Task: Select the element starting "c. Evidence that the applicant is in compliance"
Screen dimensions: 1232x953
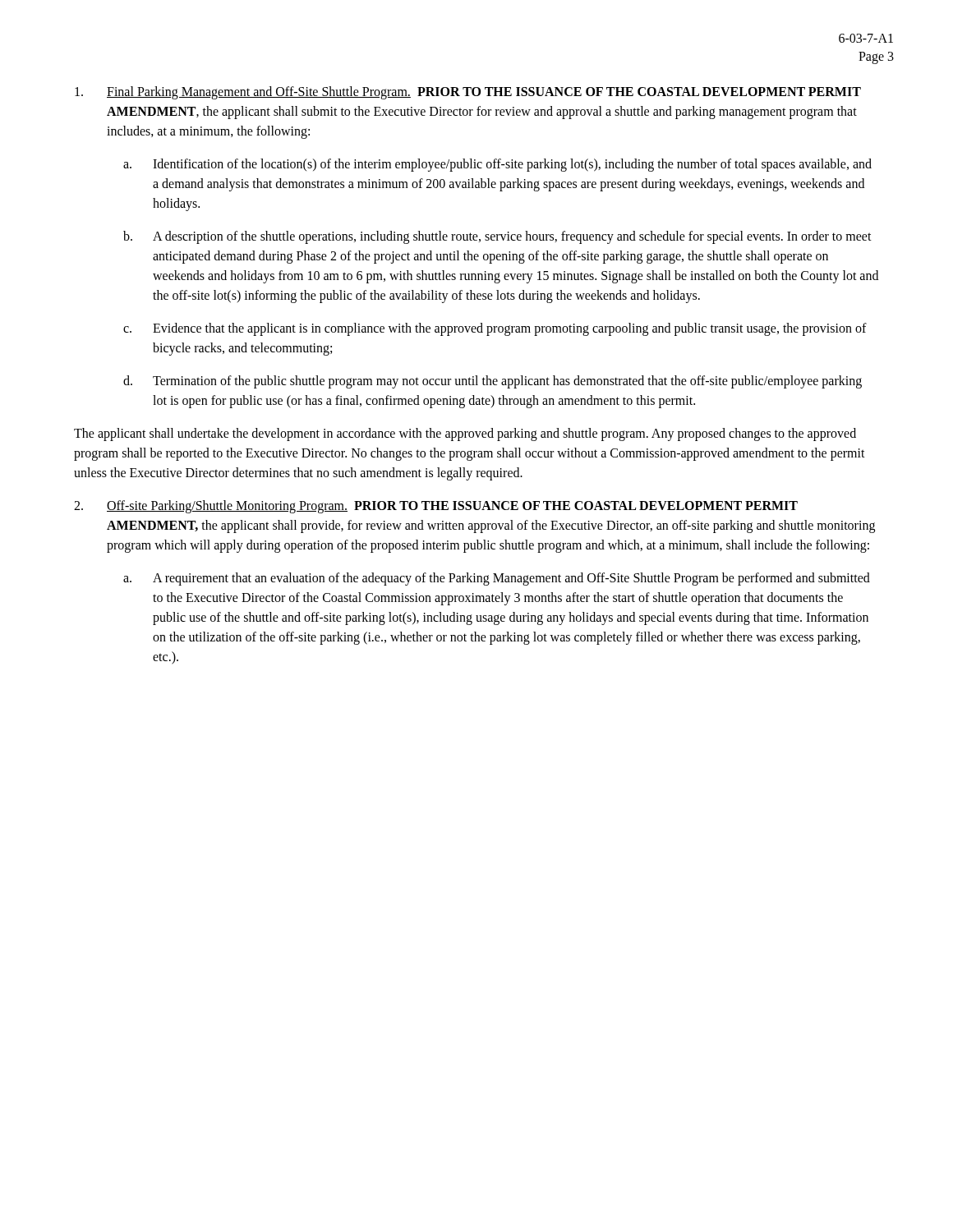Action: pos(501,338)
